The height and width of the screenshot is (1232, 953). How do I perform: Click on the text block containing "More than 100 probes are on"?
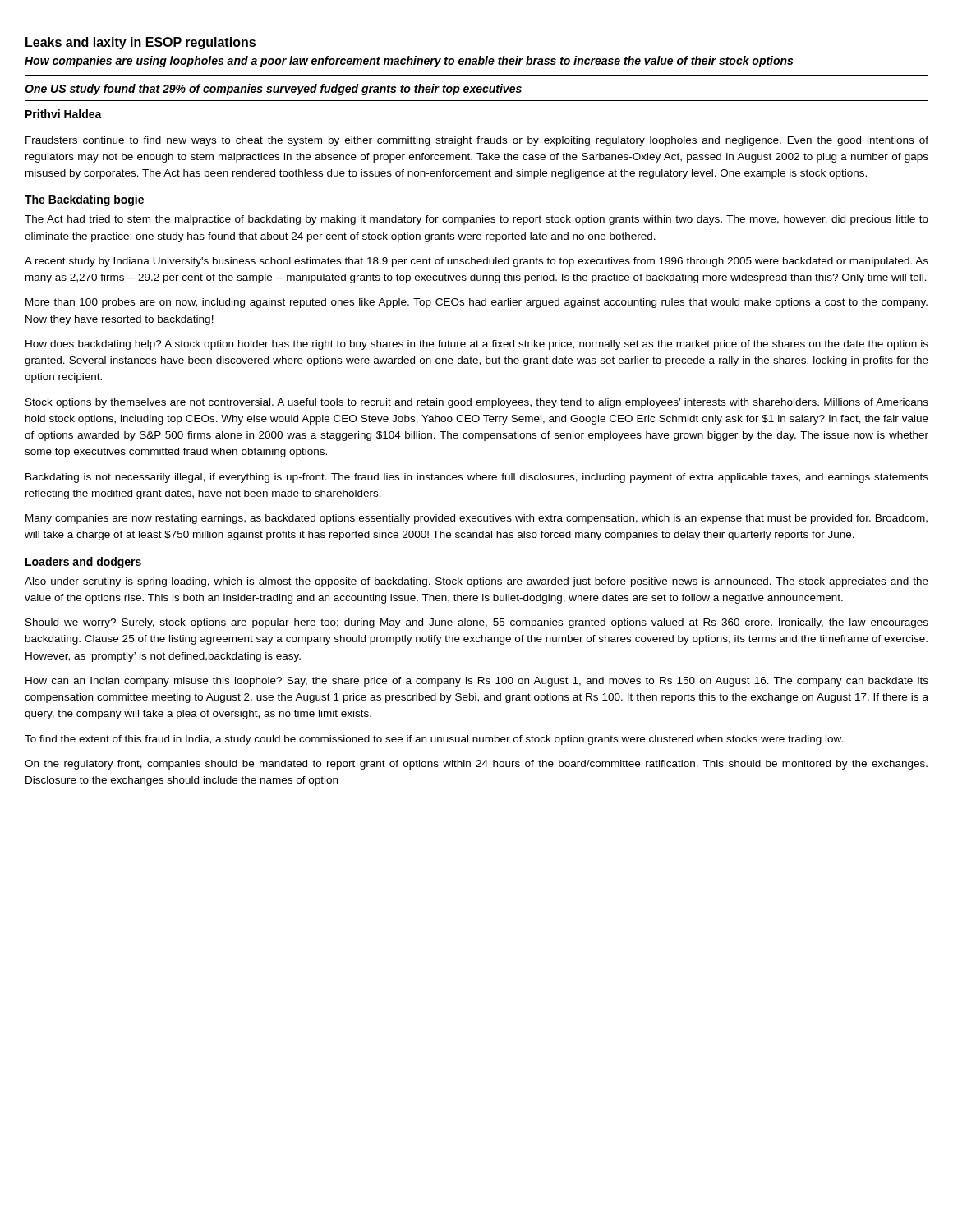pyautogui.click(x=476, y=311)
